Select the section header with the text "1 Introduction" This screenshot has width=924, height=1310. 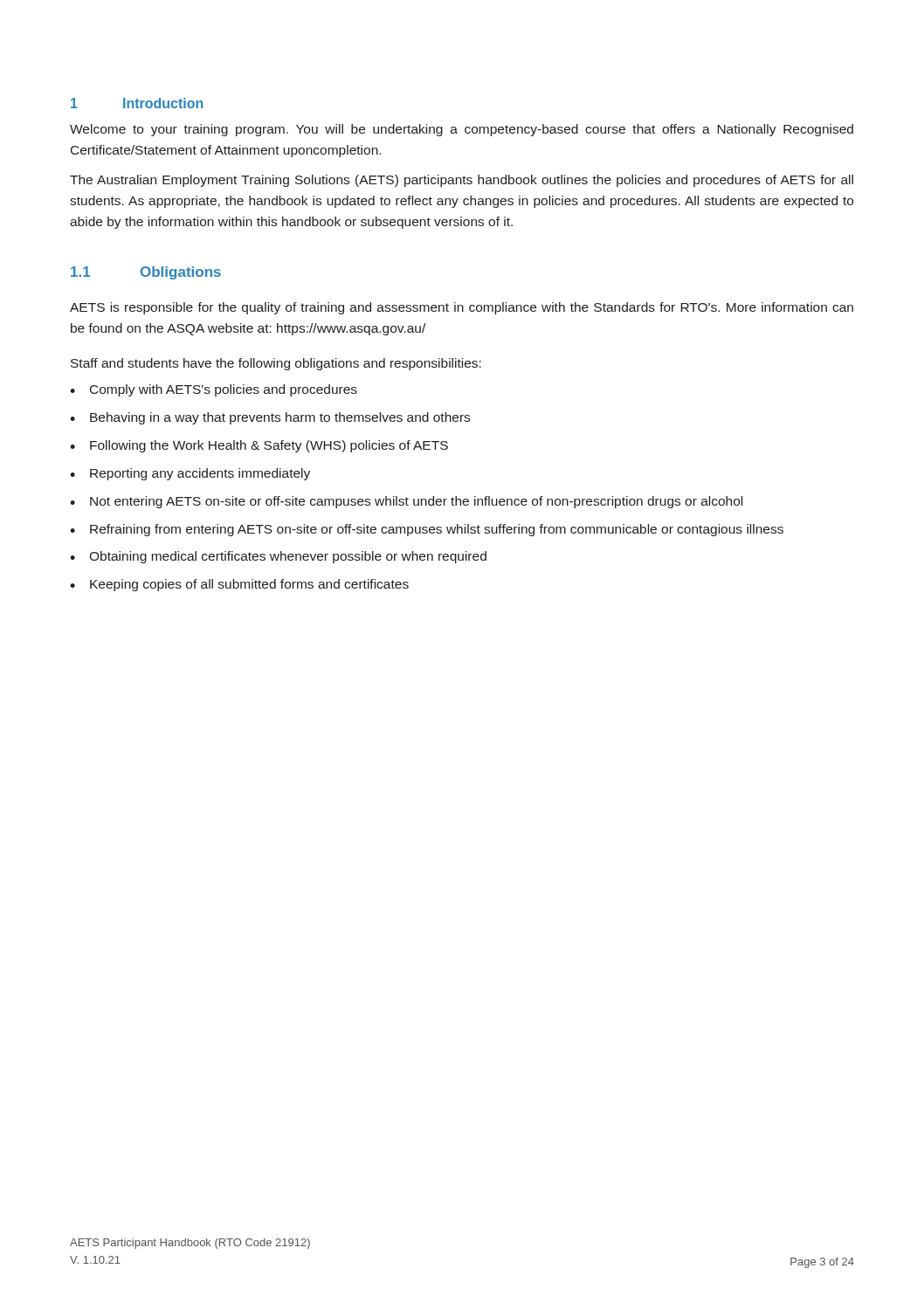click(137, 104)
